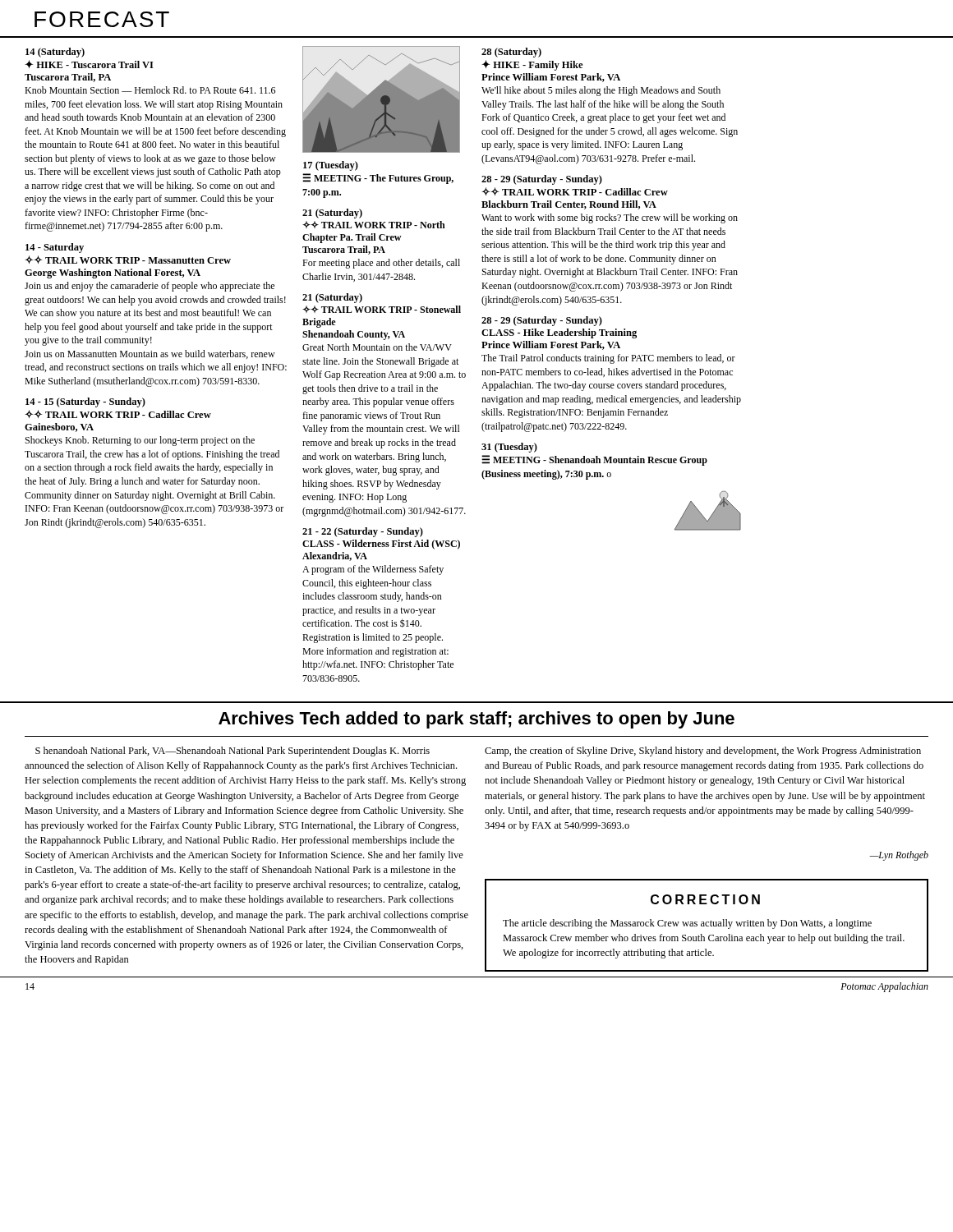This screenshot has width=953, height=1232.
Task: Select the text block that says "28 - 29 (Saturday - Sunday) ✧✧"
Action: pos(613,240)
